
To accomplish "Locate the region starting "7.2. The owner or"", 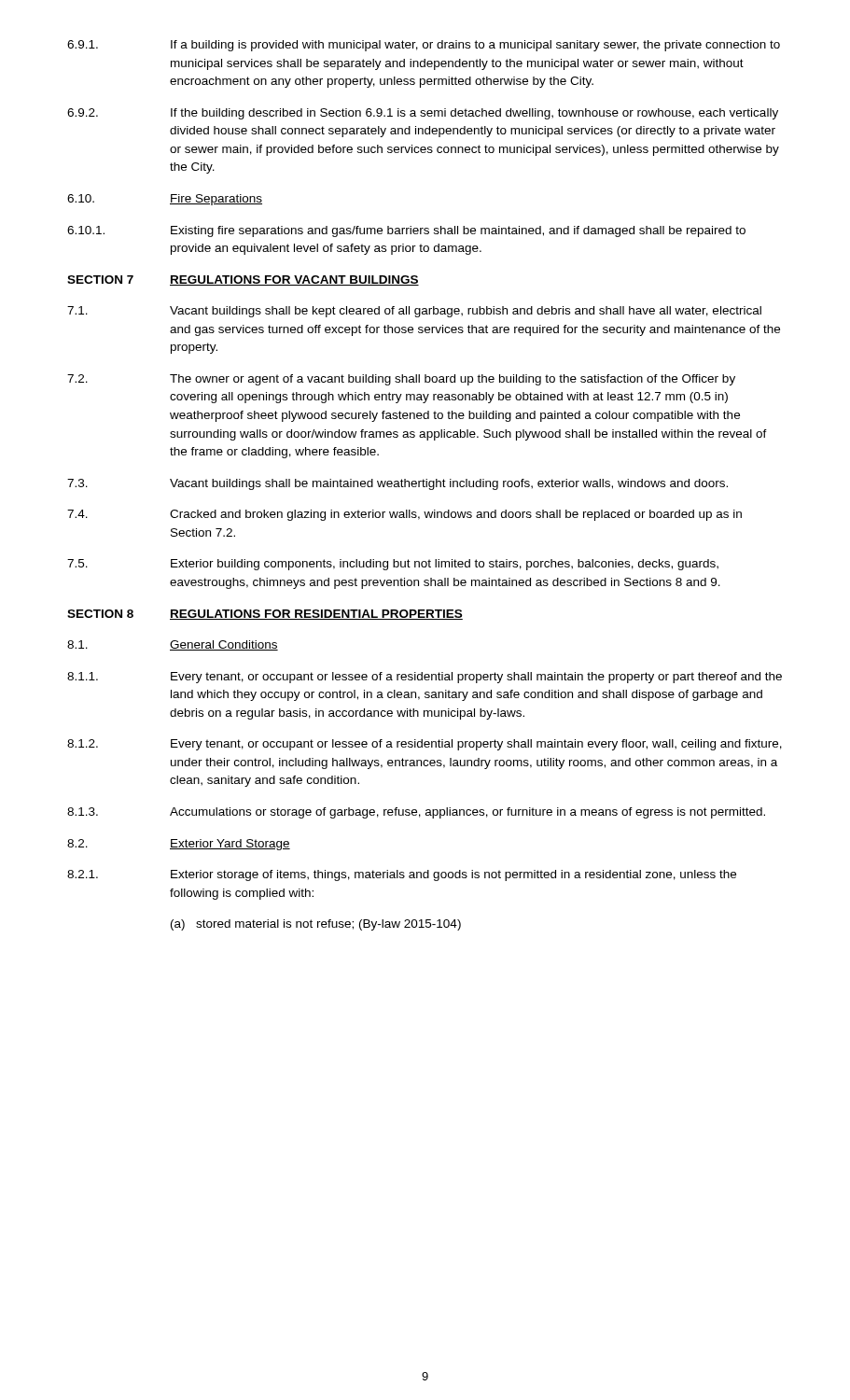I will 425,415.
